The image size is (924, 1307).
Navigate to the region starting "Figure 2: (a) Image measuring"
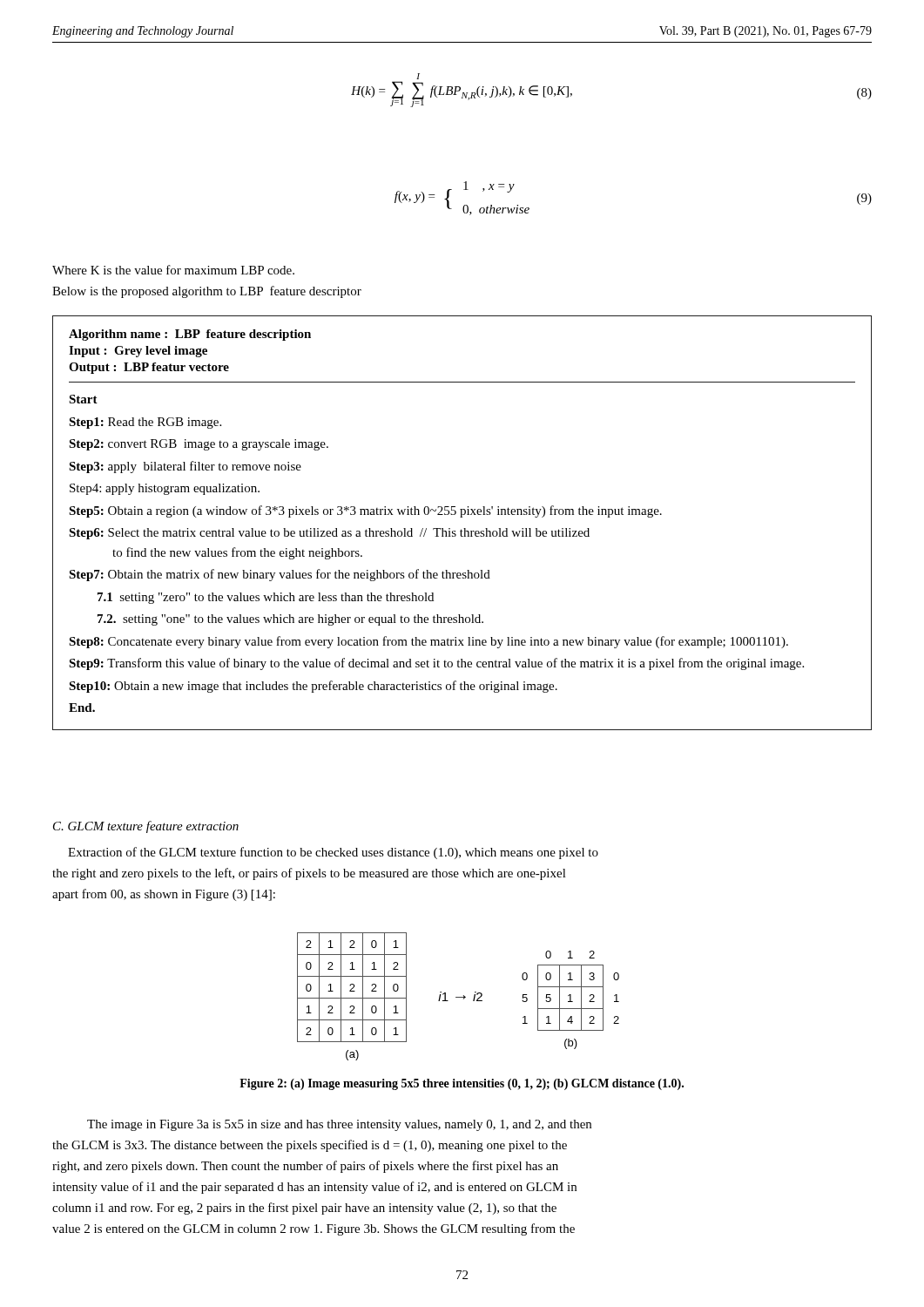pyautogui.click(x=462, y=1084)
